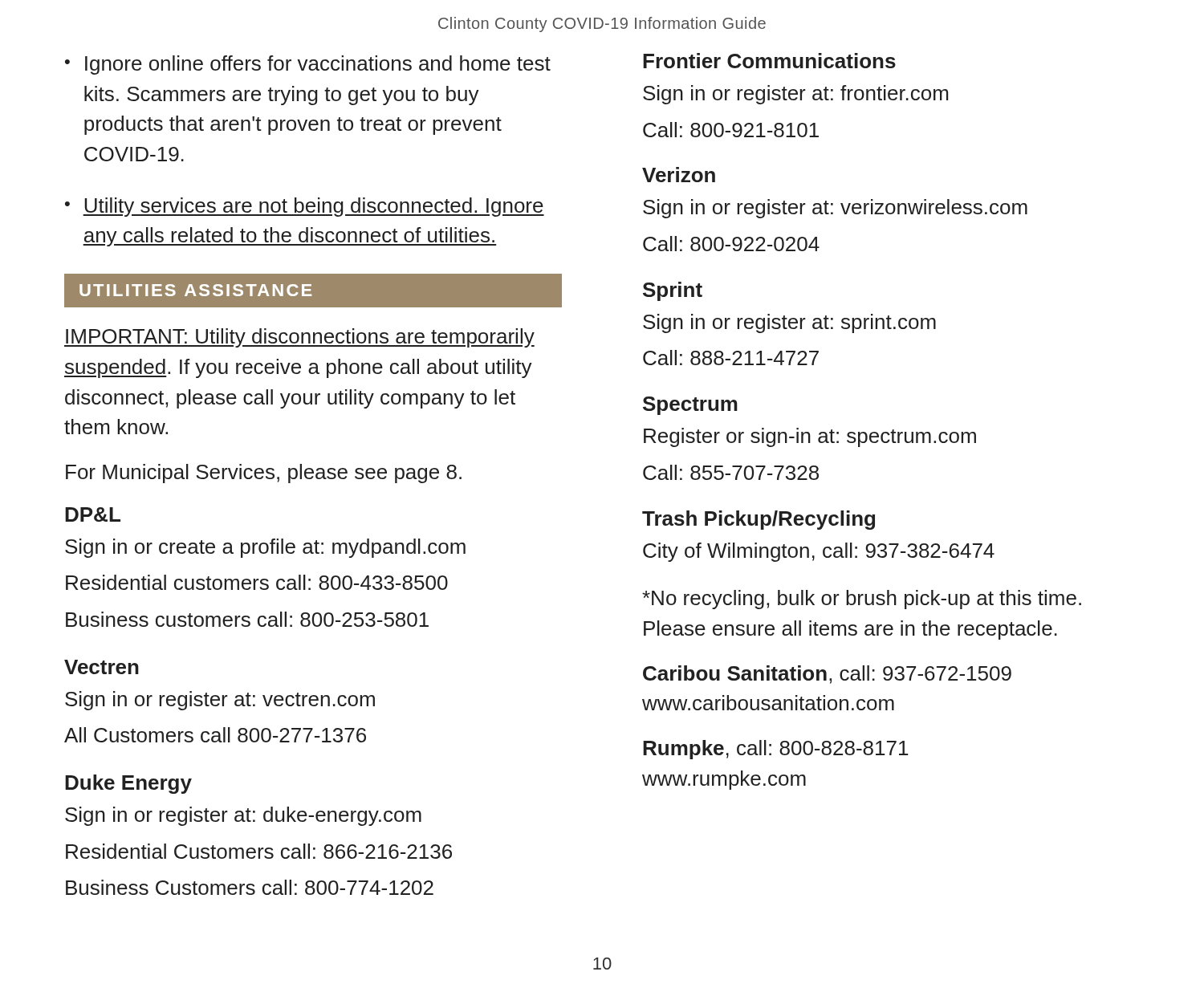
Task: Find "City of Wilmington, call: 937-382-6474" on this page
Action: point(818,550)
